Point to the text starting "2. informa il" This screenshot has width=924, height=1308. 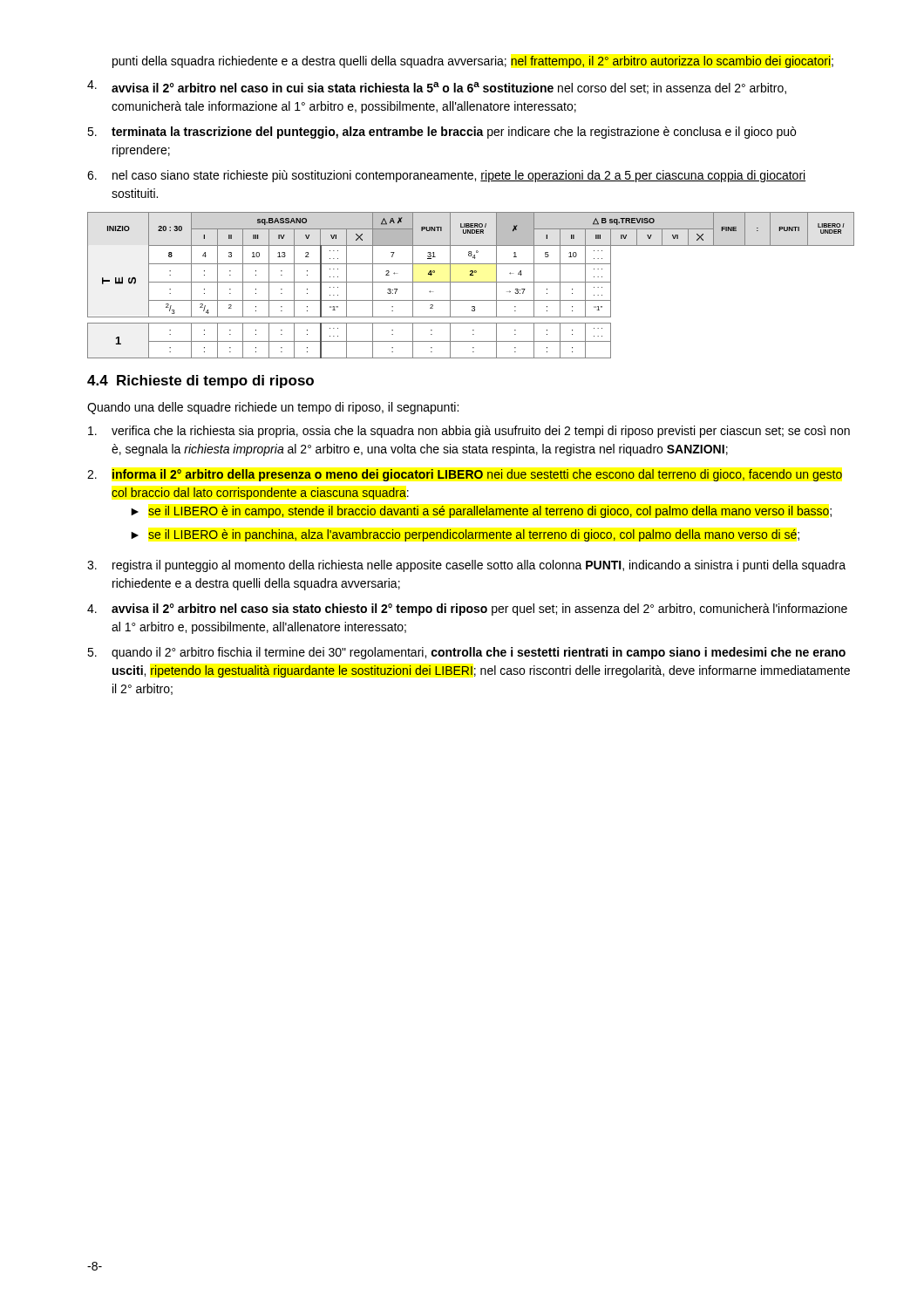(471, 507)
